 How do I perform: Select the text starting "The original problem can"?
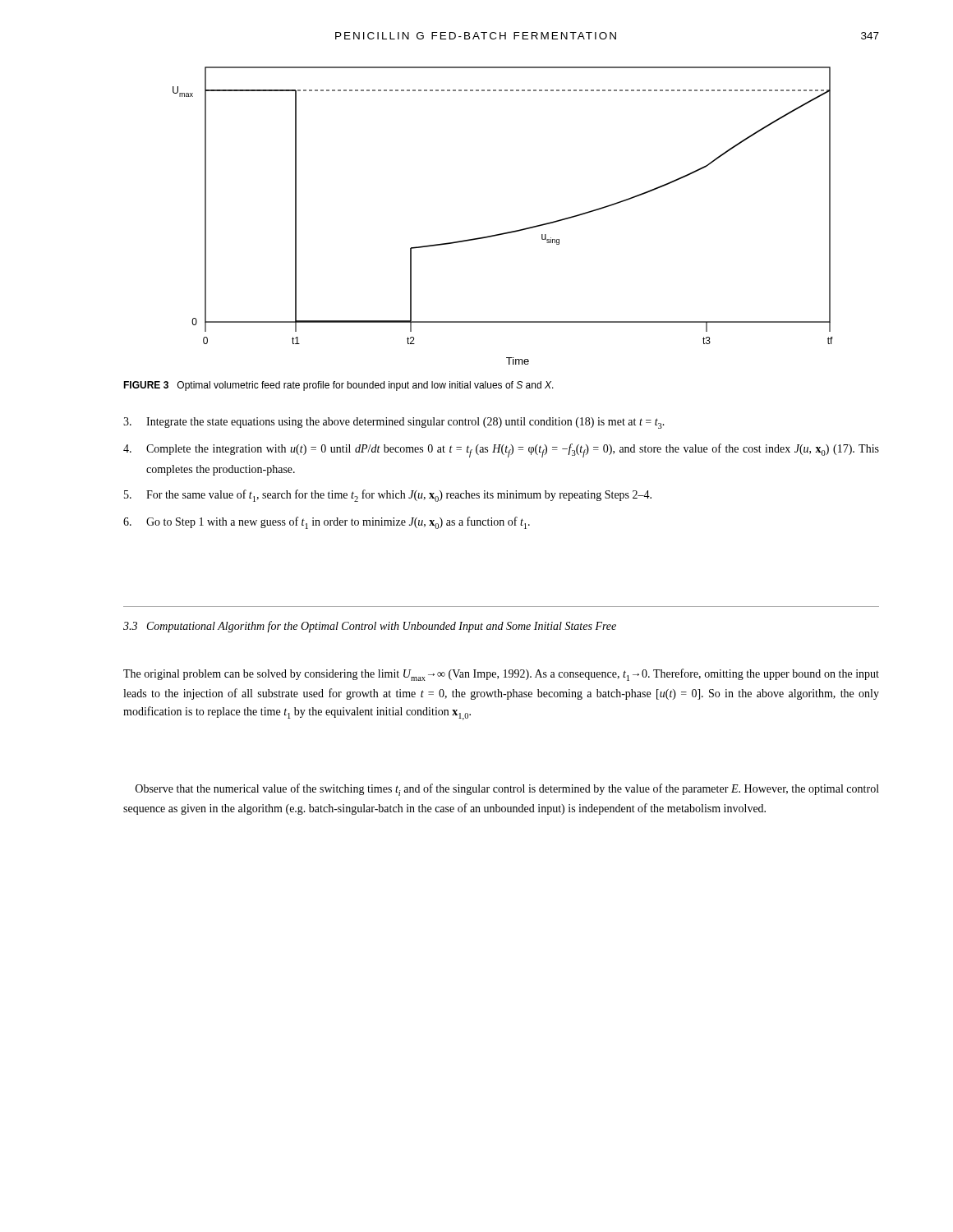click(x=501, y=694)
